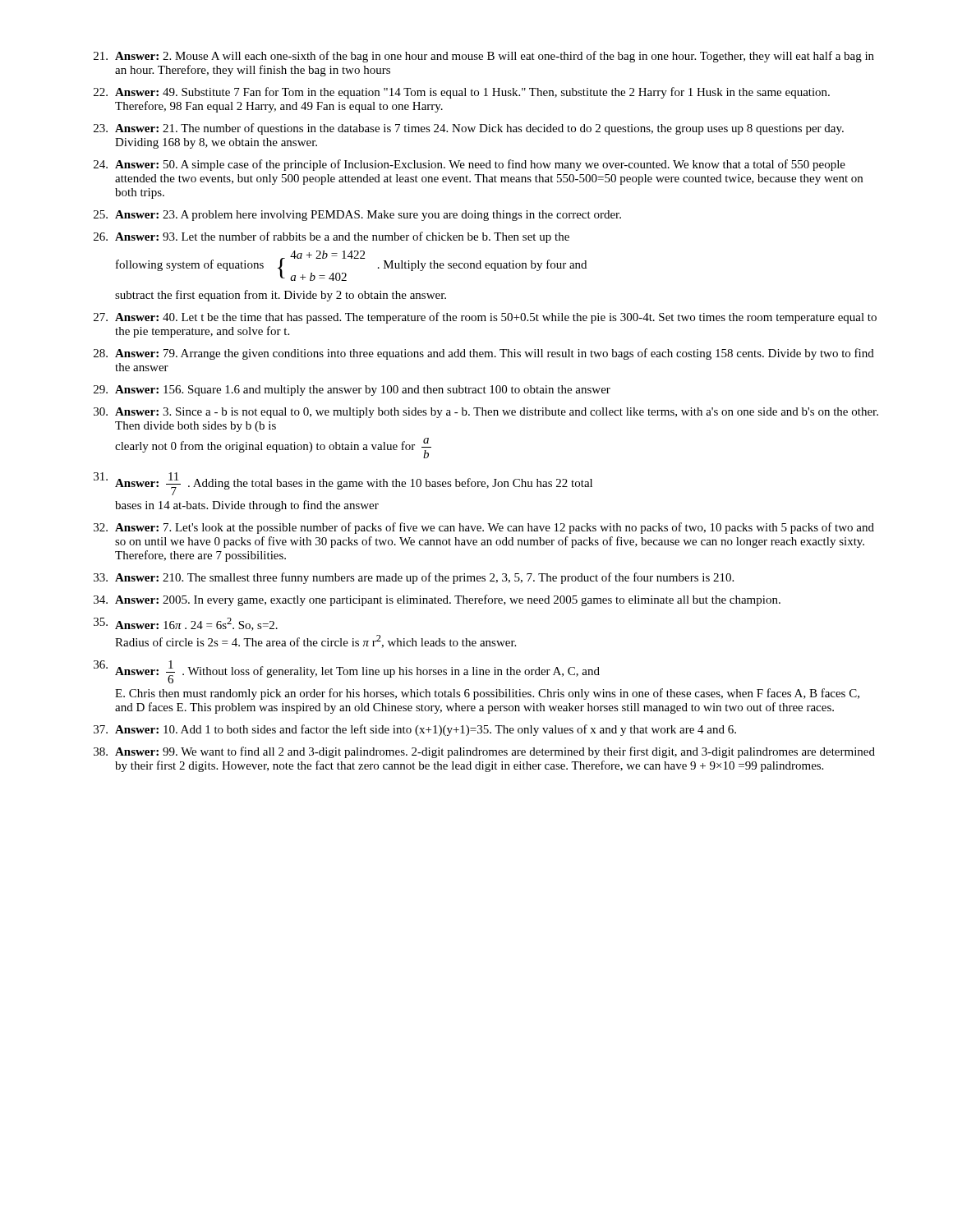Click on the block starting "35. Answer: 16π . 24 = 6s2."
Image resolution: width=953 pixels, height=1232 pixels.
tap(476, 632)
